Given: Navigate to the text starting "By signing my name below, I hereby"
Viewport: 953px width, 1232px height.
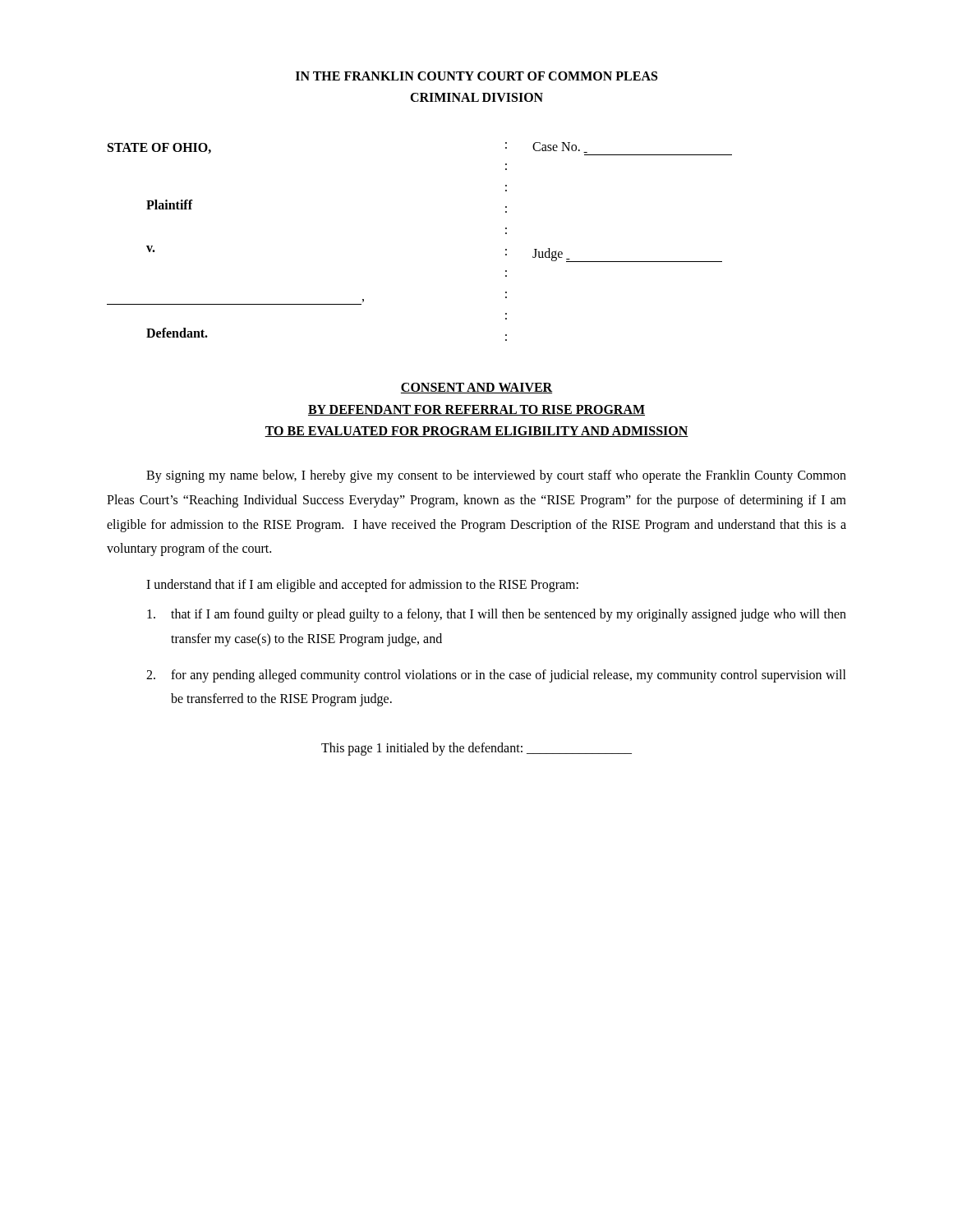Looking at the screenshot, I should 476,512.
